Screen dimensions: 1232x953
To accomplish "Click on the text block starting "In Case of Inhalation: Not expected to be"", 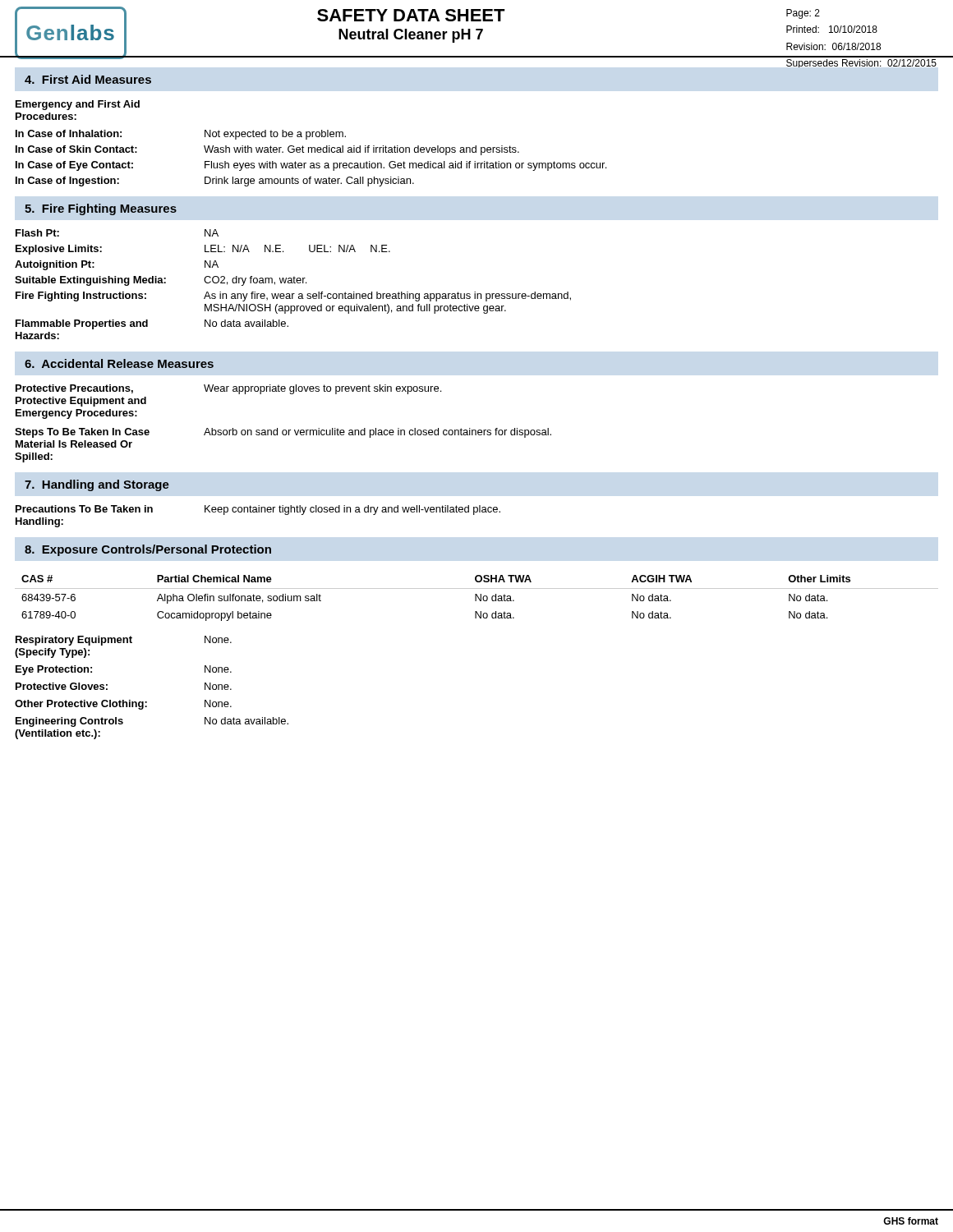I will pos(70,134).
